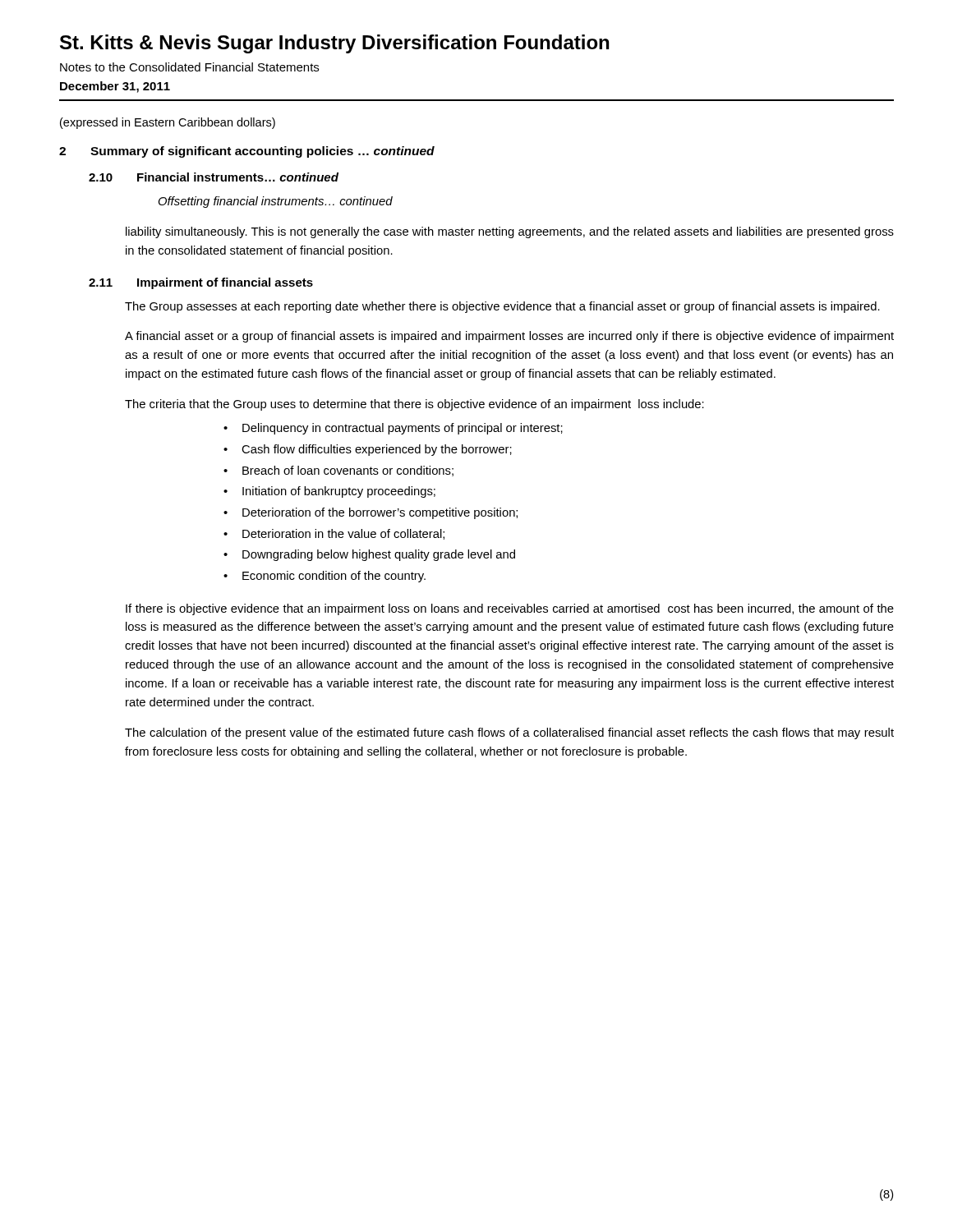Point to the section header beginning "2 Summary of"

[x=247, y=151]
